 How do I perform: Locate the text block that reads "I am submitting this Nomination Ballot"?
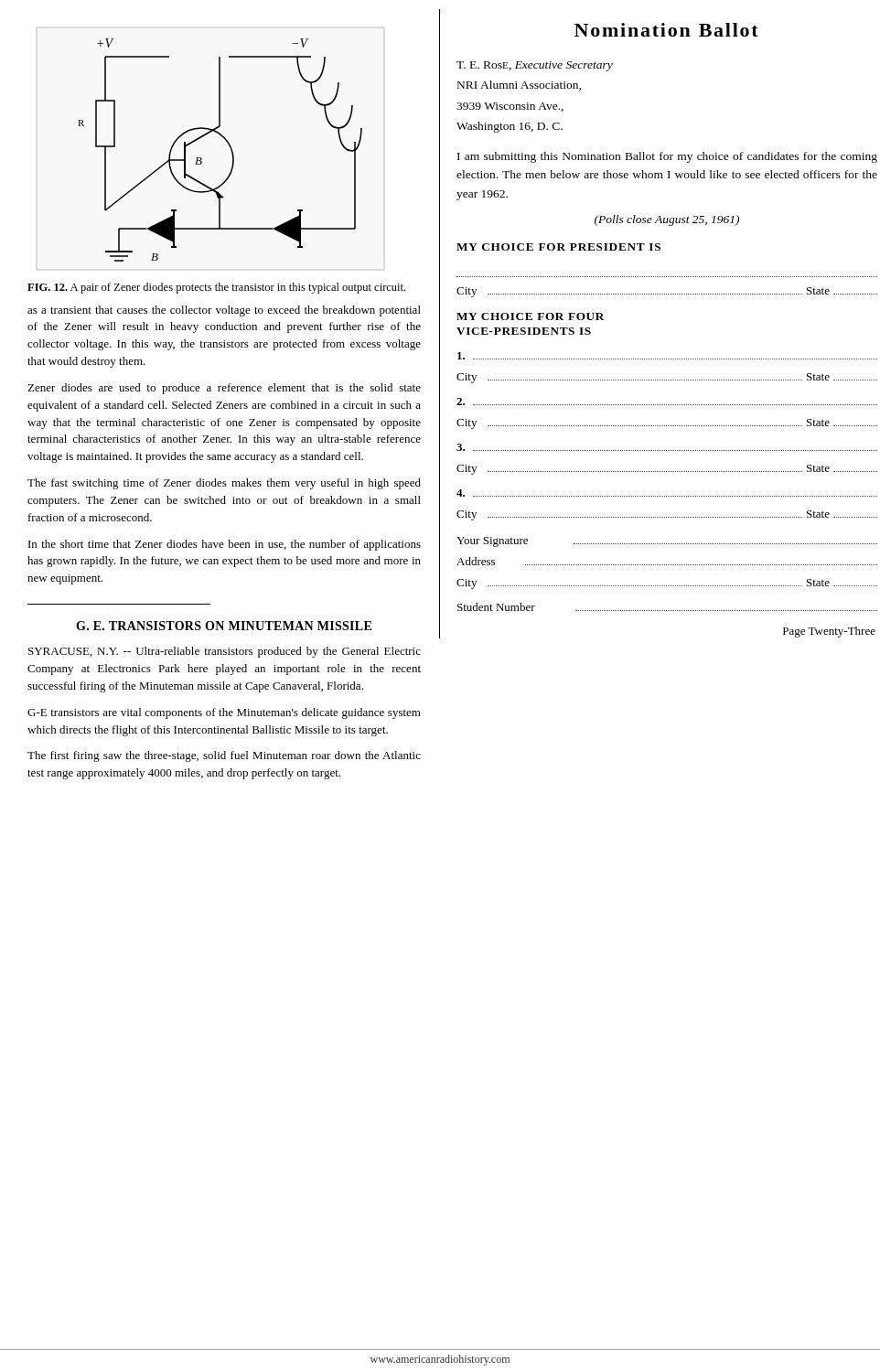tap(667, 175)
